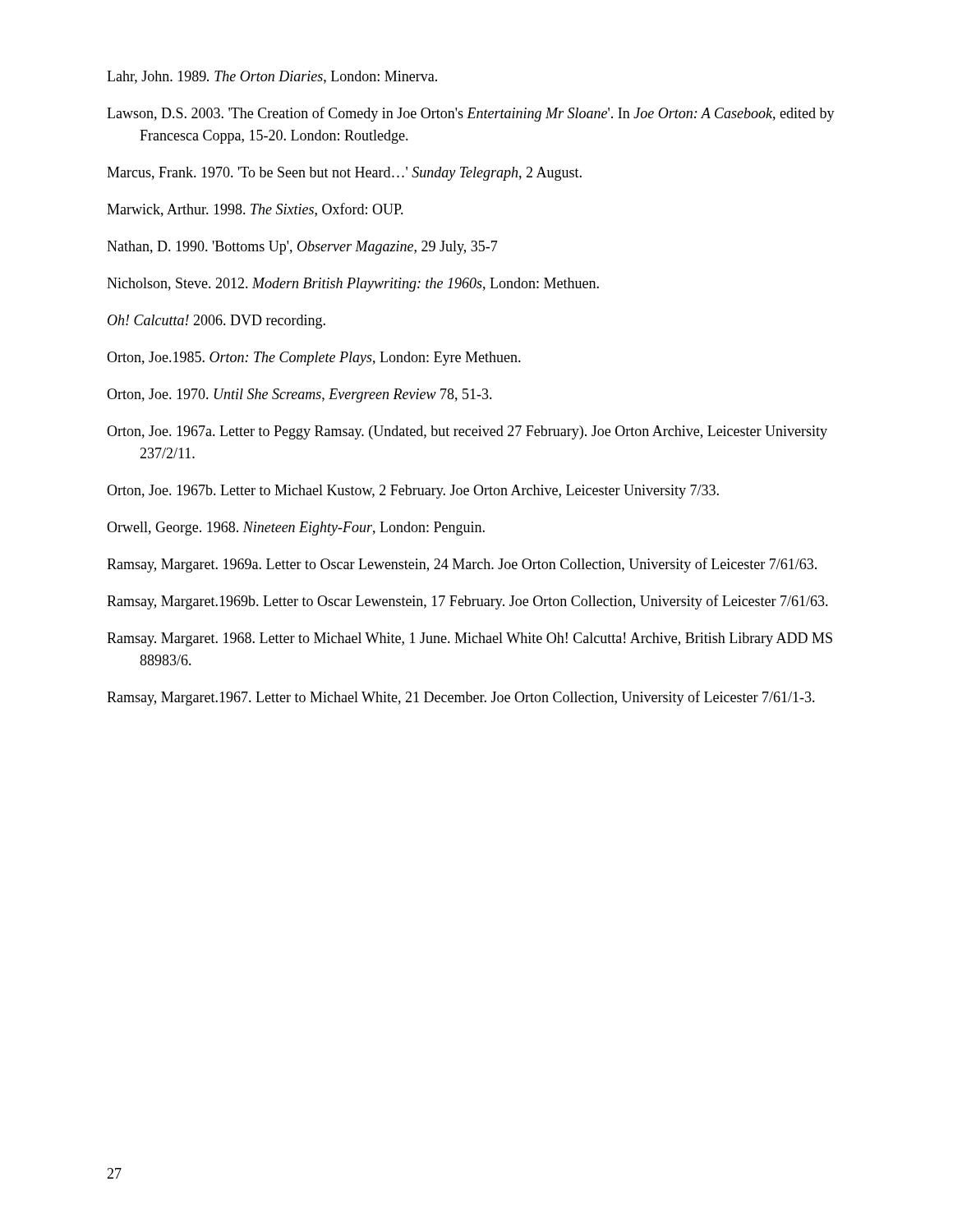
Task: Locate the passage starting "Lahr, John. 1989."
Action: 272,76
